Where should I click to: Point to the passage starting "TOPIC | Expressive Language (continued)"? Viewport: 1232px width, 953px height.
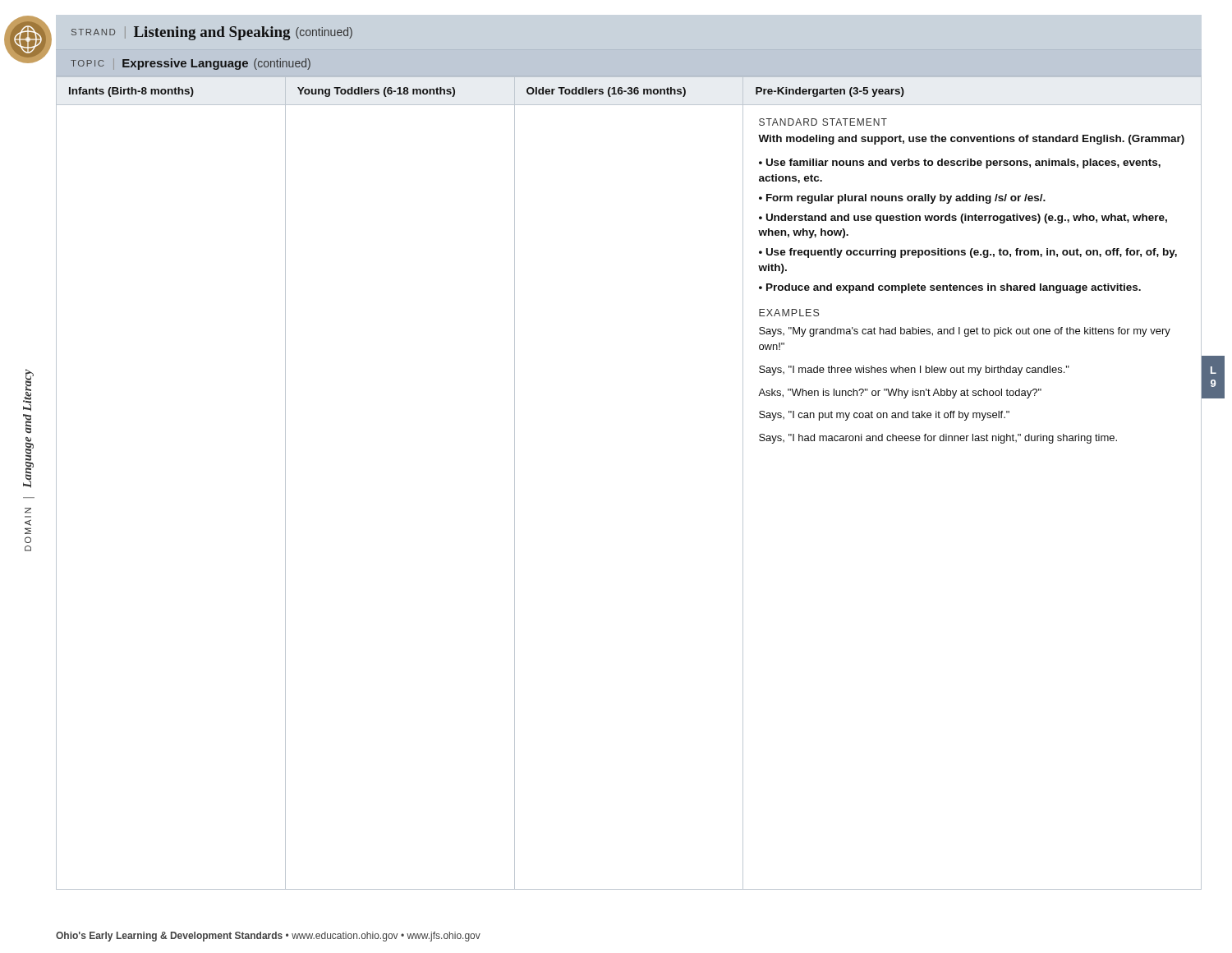191,63
